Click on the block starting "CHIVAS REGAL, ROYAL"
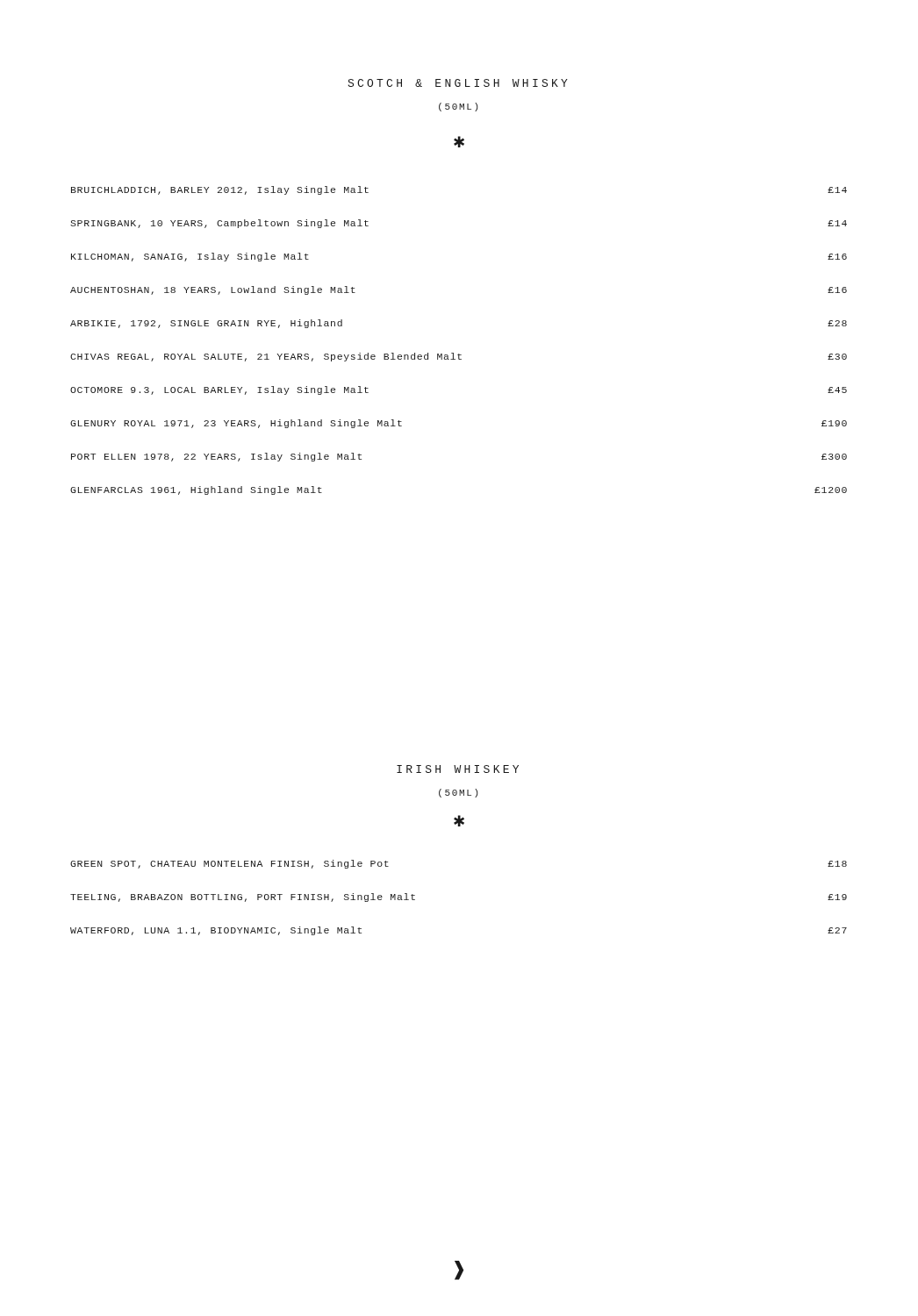Viewport: 918px width, 1316px height. 459,357
